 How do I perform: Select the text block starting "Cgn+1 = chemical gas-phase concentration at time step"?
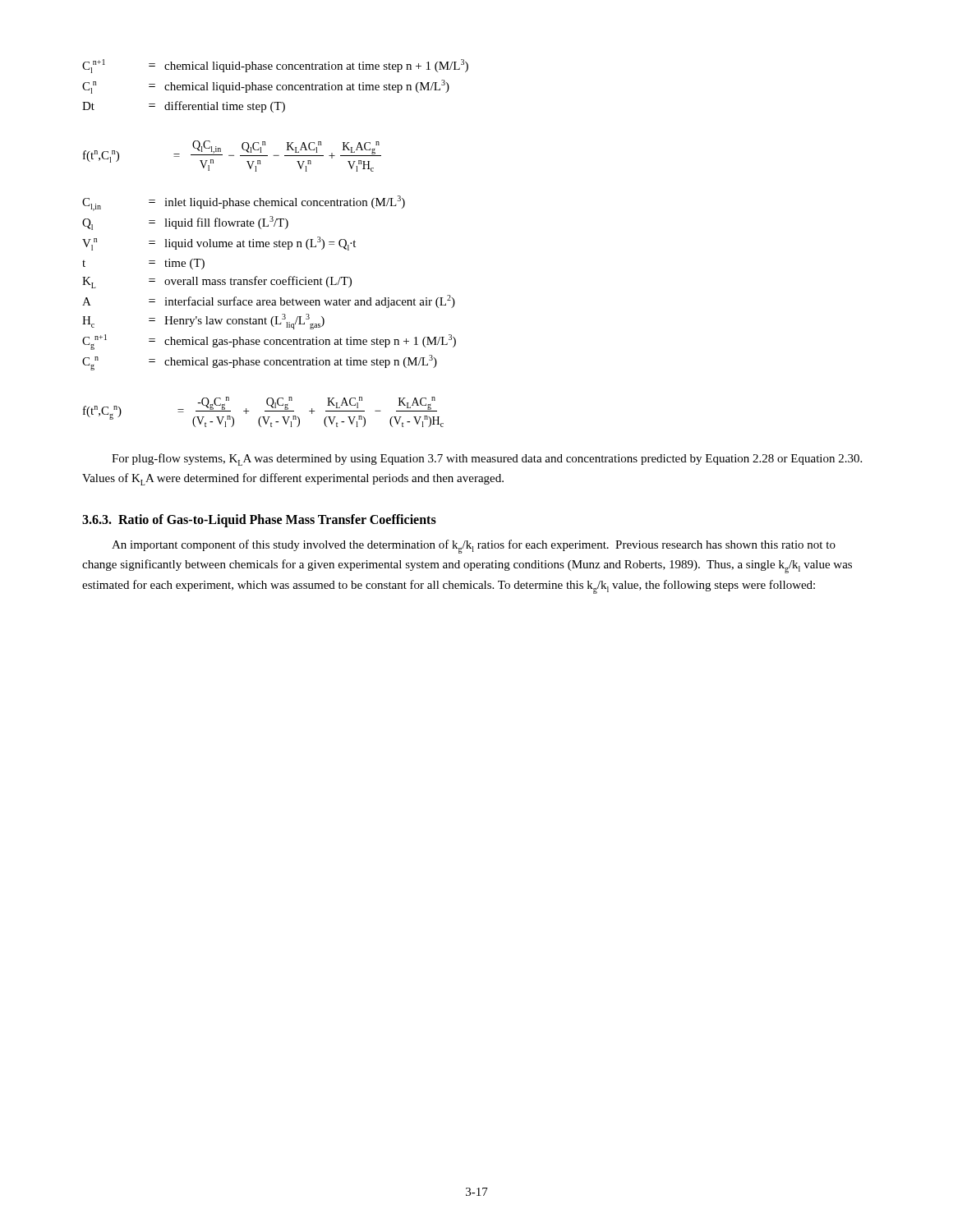coord(269,342)
